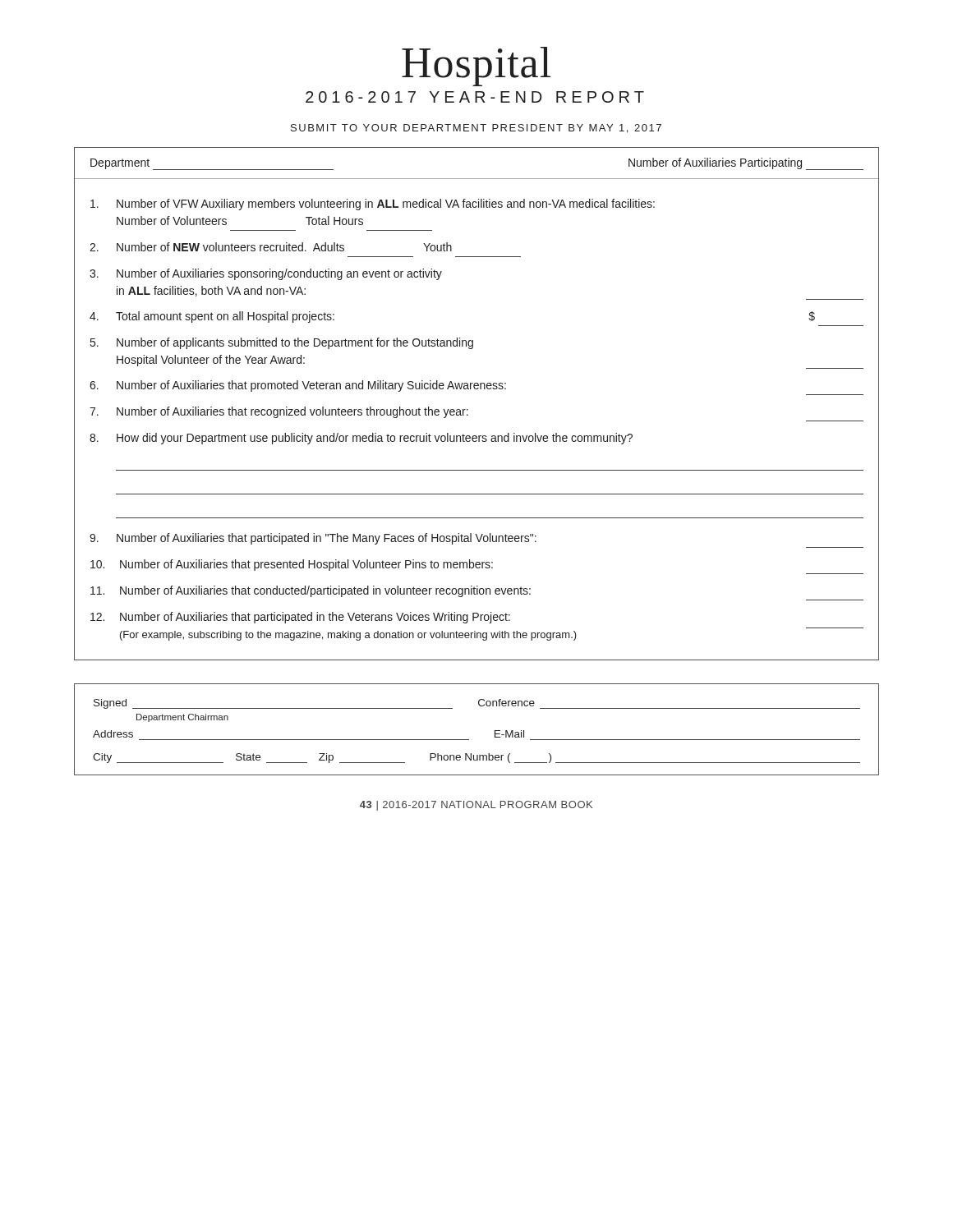This screenshot has height=1232, width=953.
Task: Click on the list item with the text "12. Number of Auxiliaries"
Action: tap(476, 626)
